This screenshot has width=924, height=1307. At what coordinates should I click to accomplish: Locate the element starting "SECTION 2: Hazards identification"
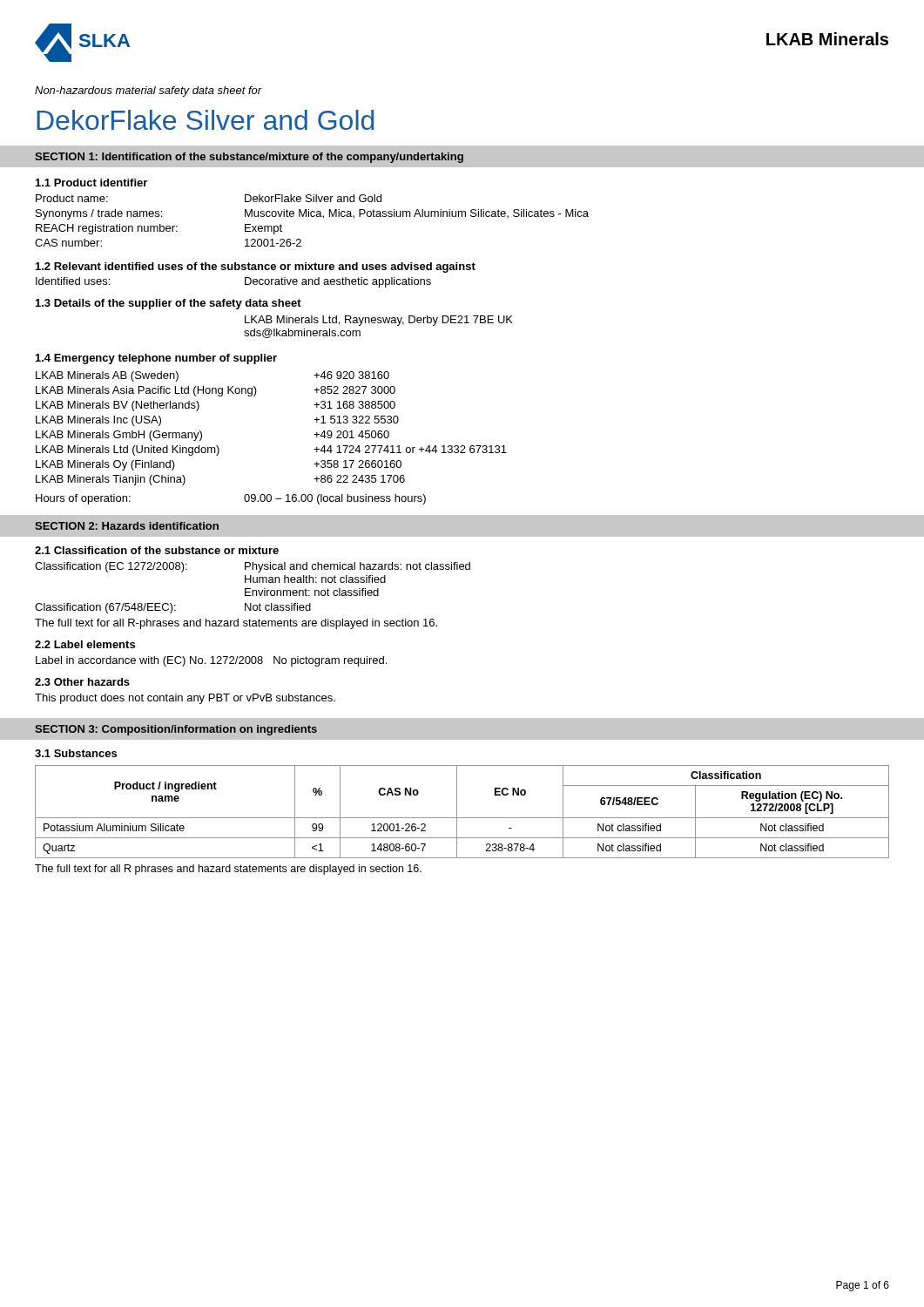(x=127, y=526)
